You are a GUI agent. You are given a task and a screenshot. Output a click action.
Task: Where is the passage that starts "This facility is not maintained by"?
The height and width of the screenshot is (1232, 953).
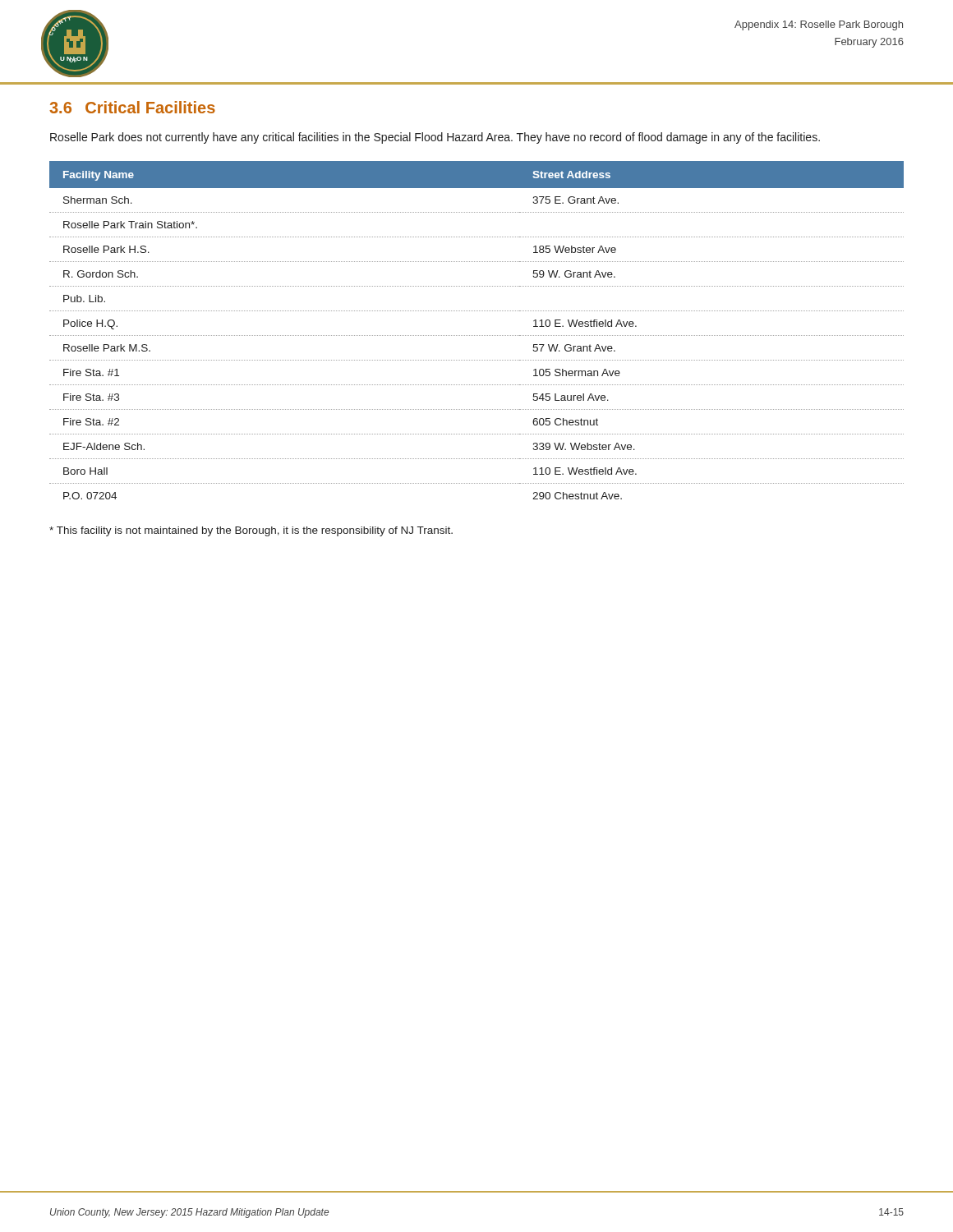pyautogui.click(x=251, y=530)
